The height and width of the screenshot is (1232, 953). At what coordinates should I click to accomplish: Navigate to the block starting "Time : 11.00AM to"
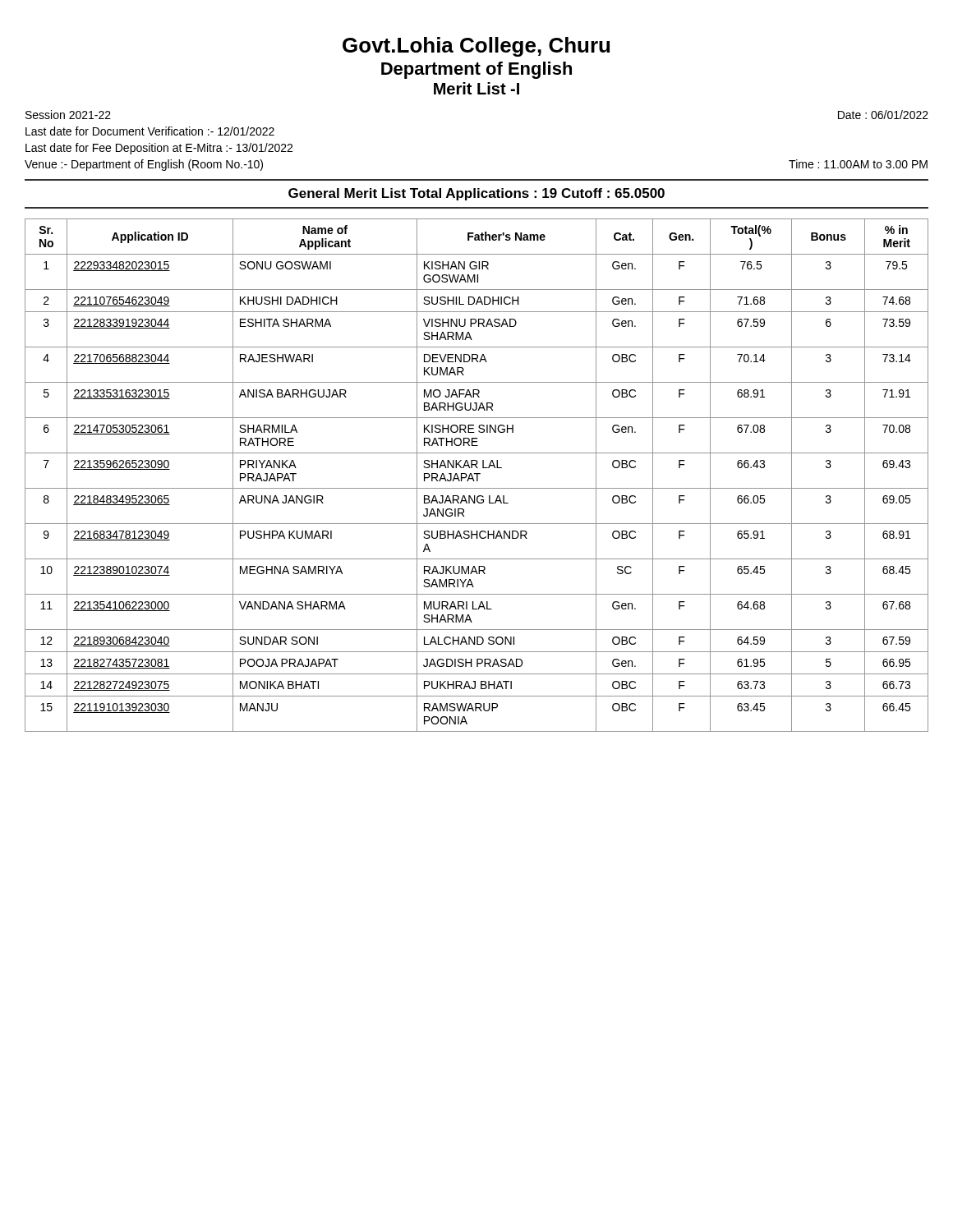coord(859,164)
